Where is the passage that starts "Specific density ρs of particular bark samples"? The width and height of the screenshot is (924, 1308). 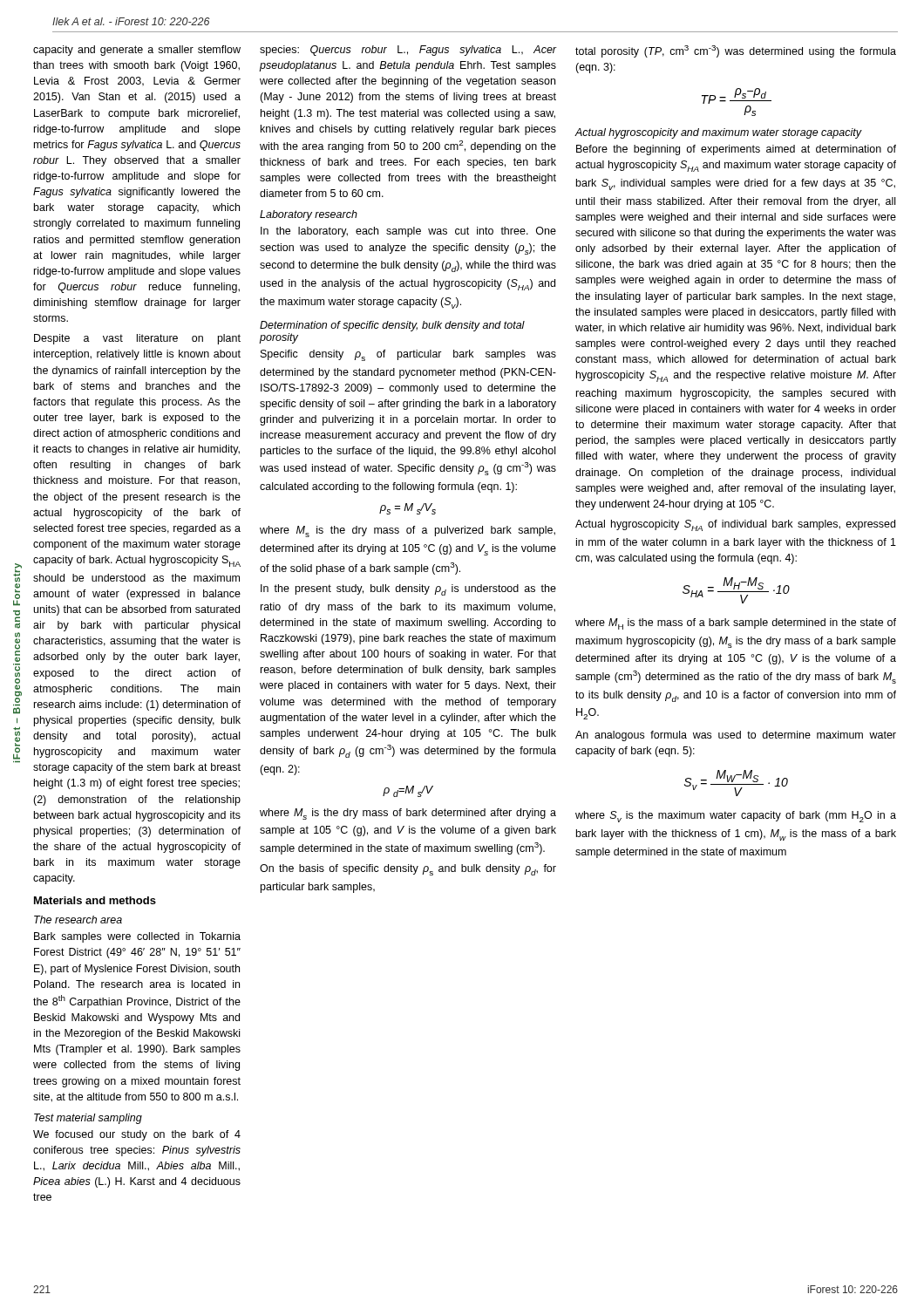(408, 420)
